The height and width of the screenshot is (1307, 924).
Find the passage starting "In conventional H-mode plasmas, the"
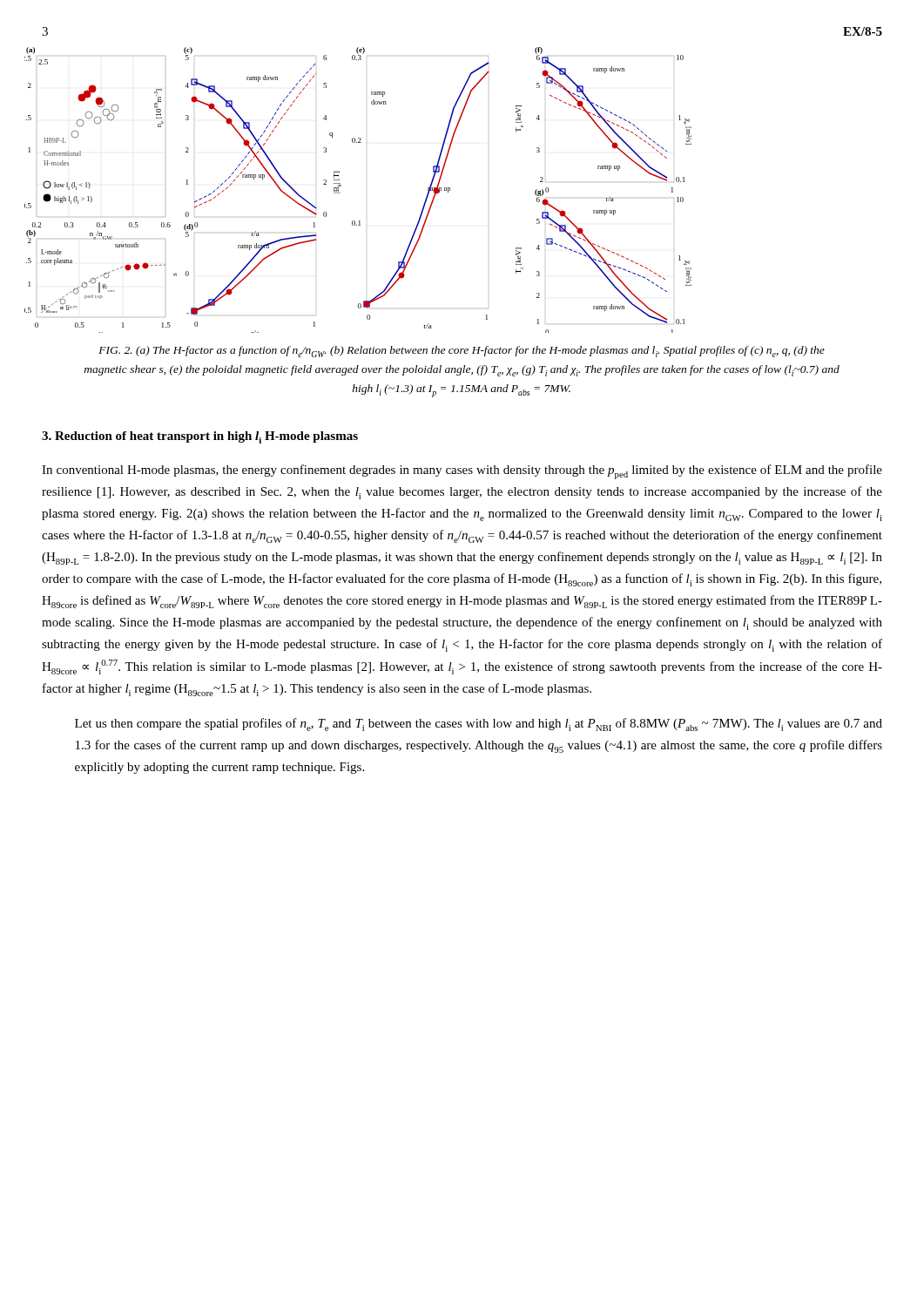pyautogui.click(x=462, y=619)
